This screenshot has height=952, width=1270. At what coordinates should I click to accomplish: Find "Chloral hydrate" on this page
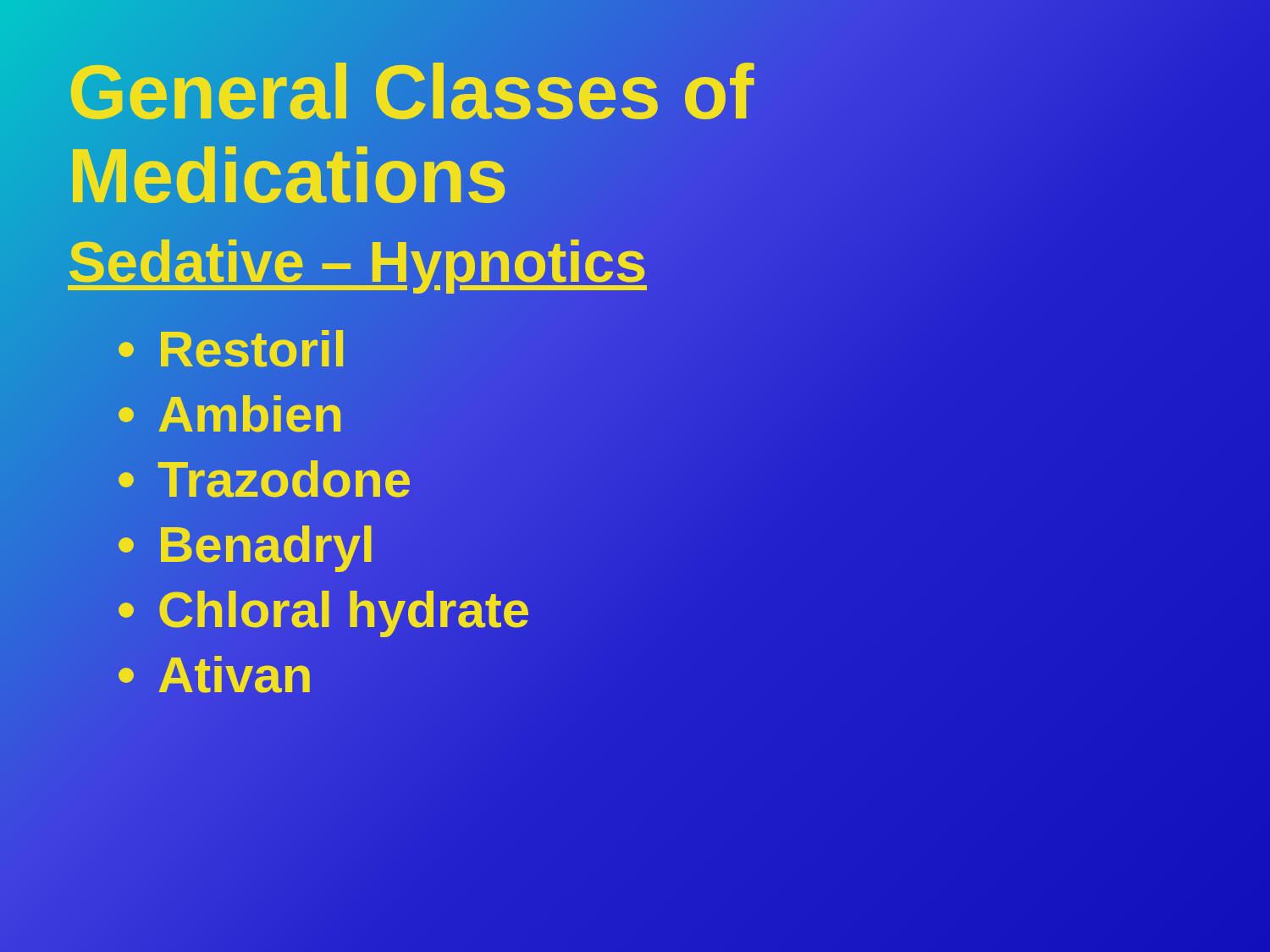point(324,610)
